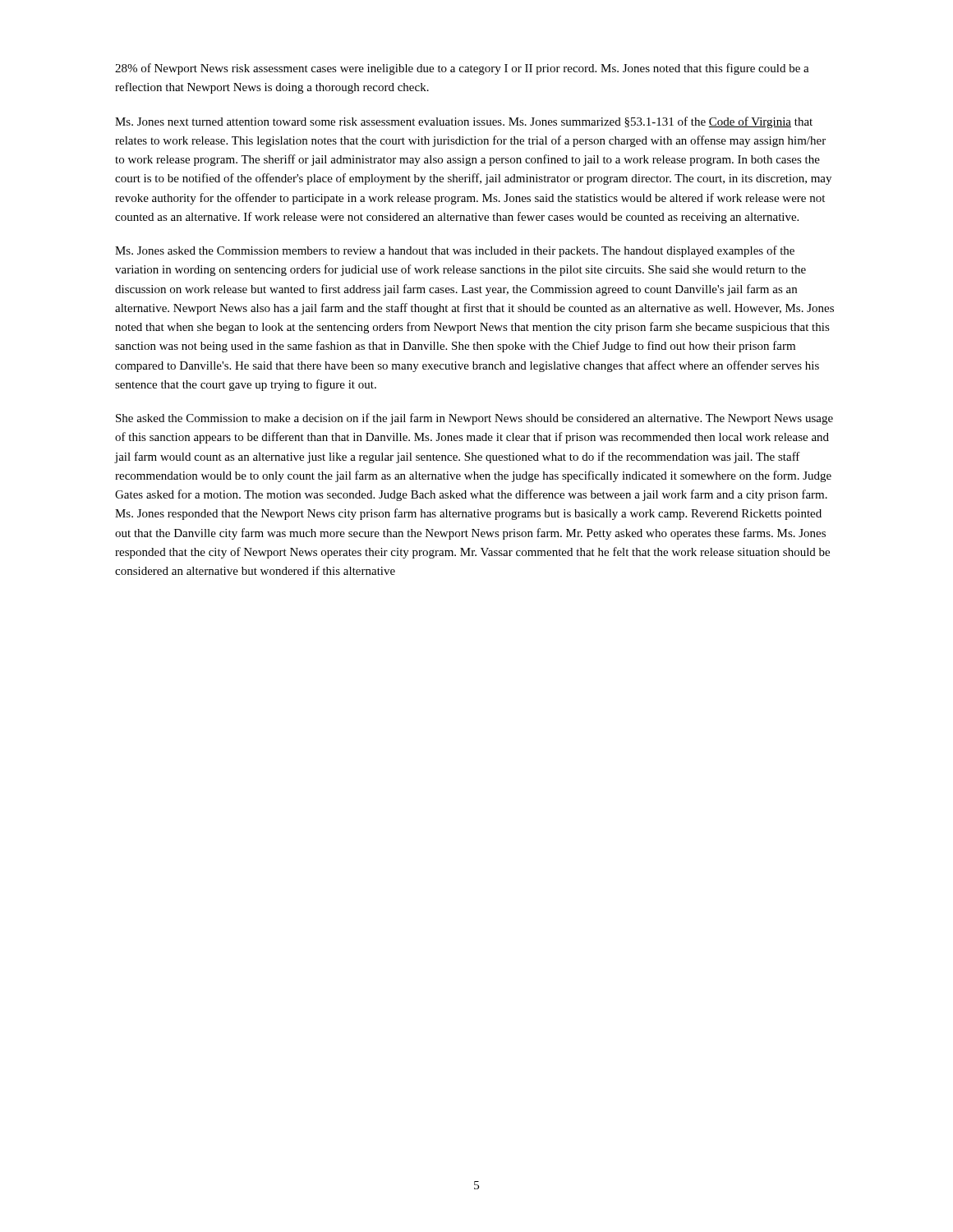Find the text block starting "Ms. Jones asked the Commission members to"
This screenshot has height=1232, width=953.
(x=475, y=317)
